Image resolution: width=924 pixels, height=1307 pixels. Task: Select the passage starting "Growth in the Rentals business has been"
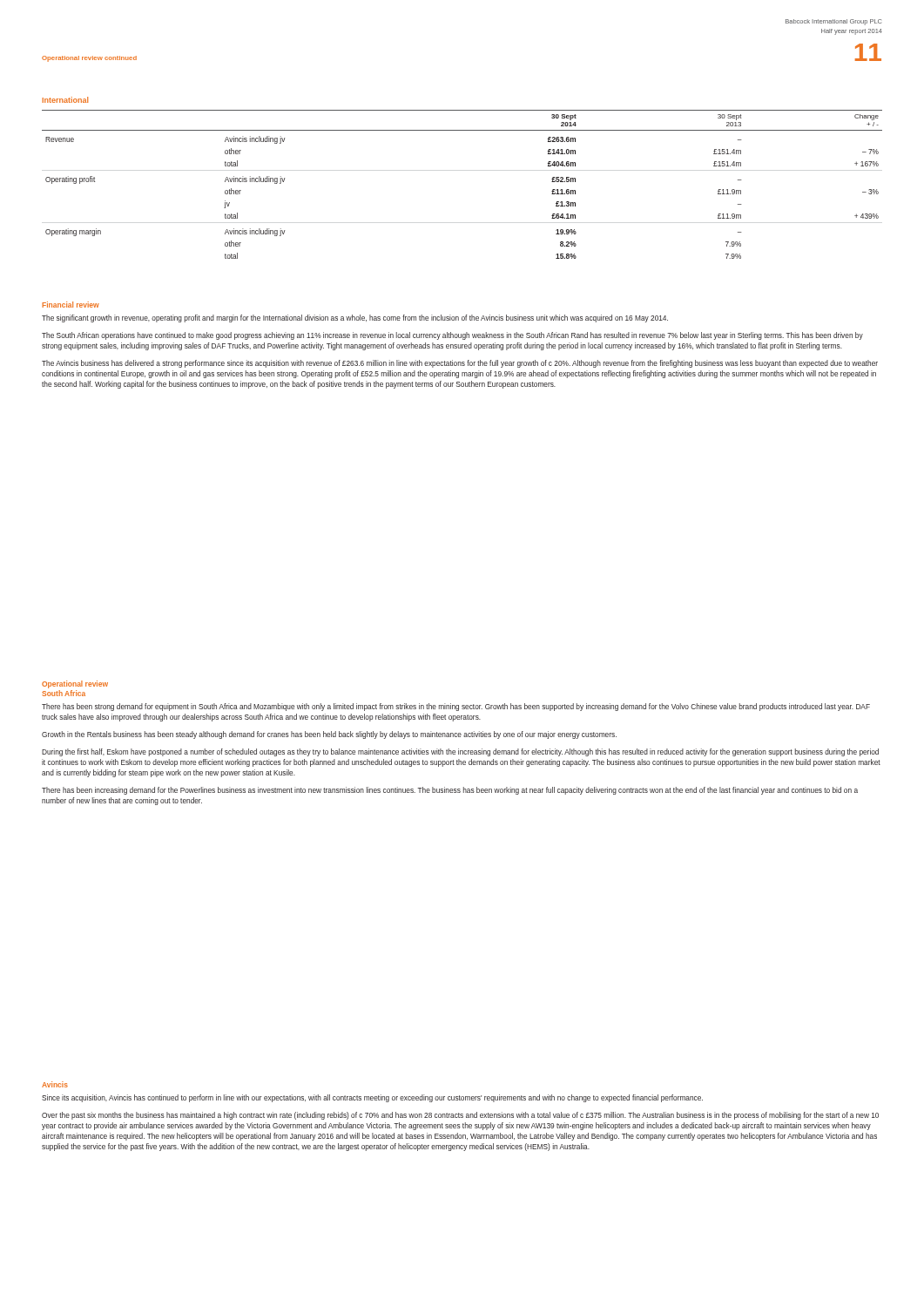click(329, 735)
